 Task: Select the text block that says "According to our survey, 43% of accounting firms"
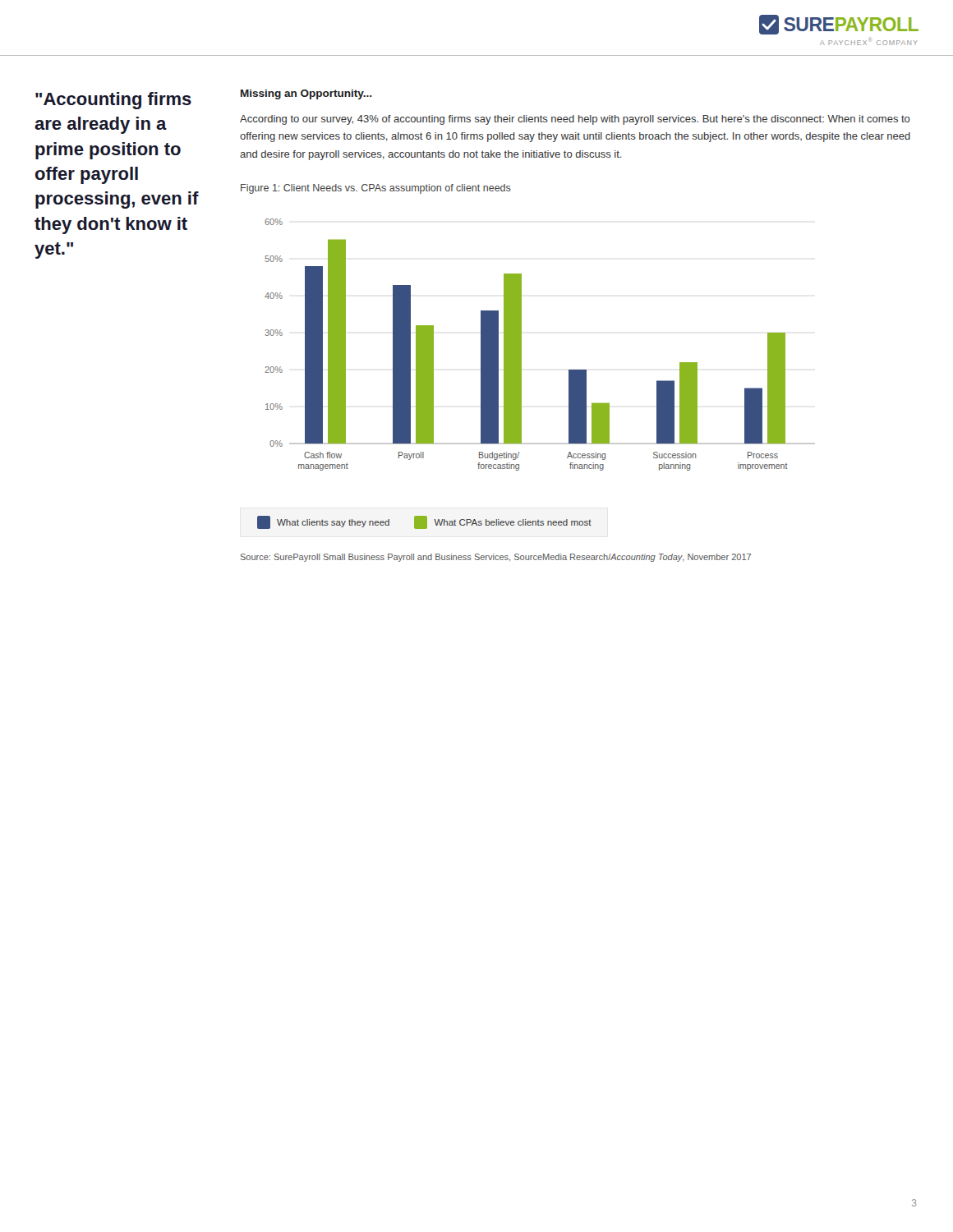pos(575,136)
